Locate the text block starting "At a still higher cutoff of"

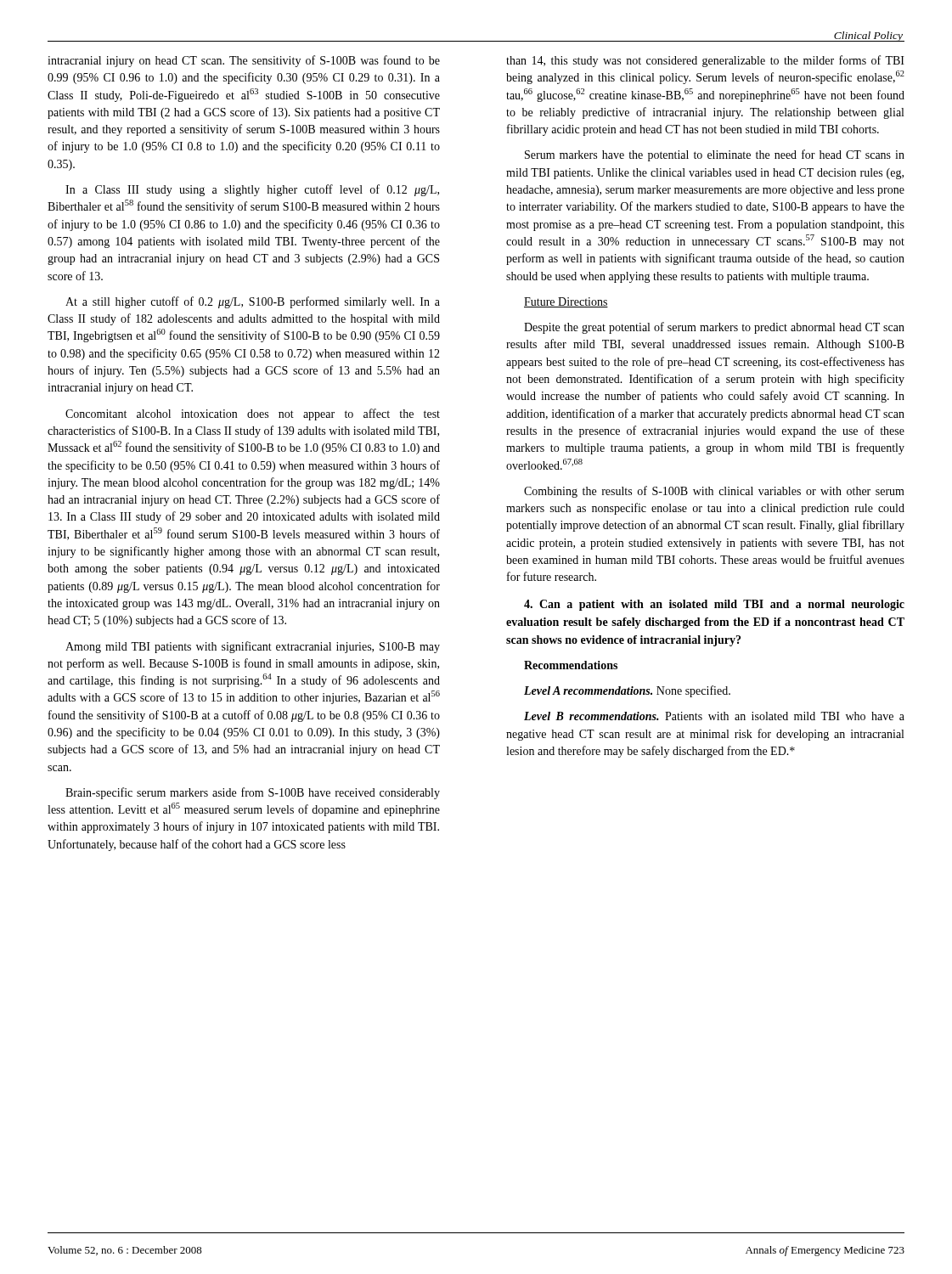(244, 346)
